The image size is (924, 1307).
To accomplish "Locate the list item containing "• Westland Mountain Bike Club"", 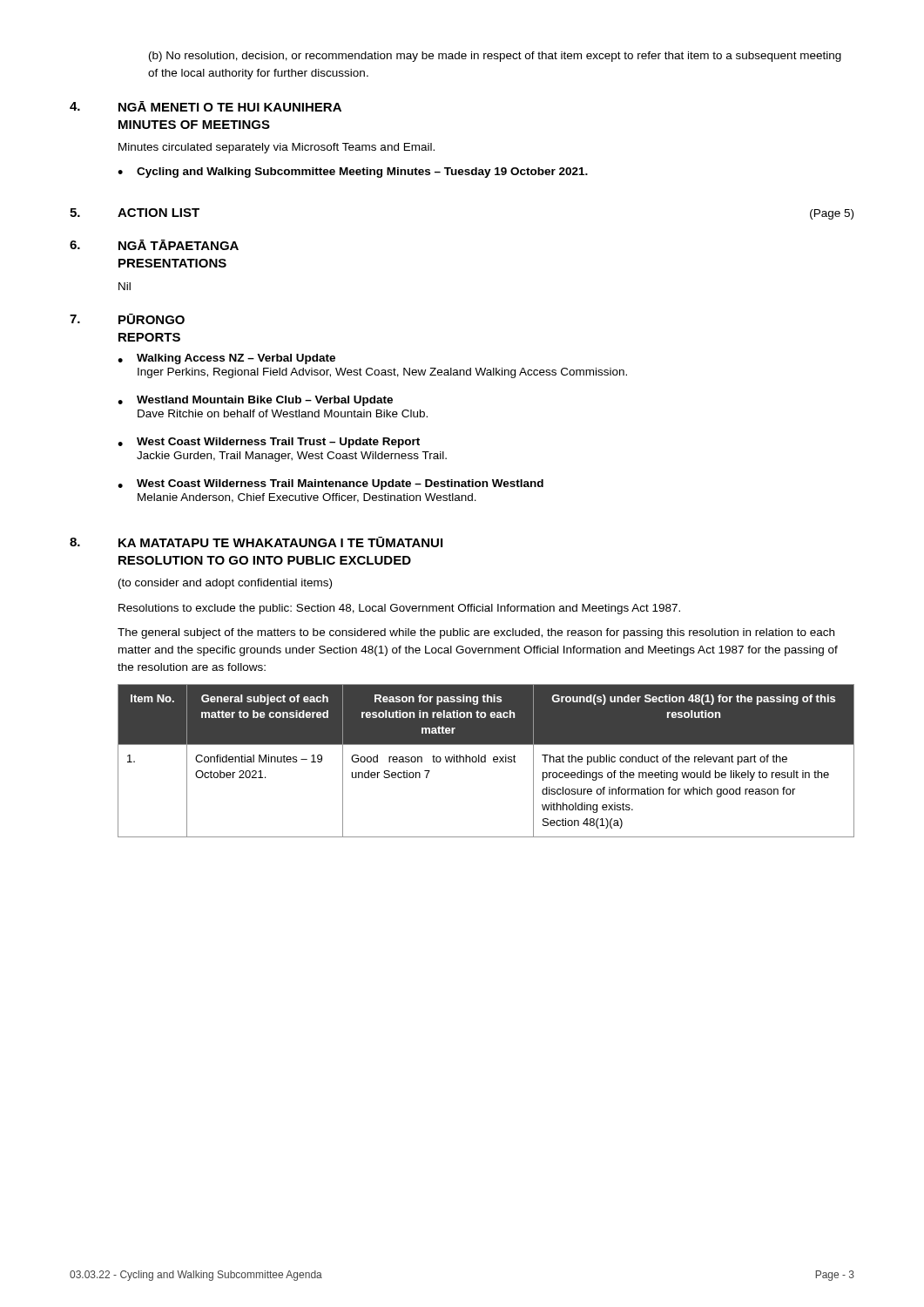I will tap(255, 401).
